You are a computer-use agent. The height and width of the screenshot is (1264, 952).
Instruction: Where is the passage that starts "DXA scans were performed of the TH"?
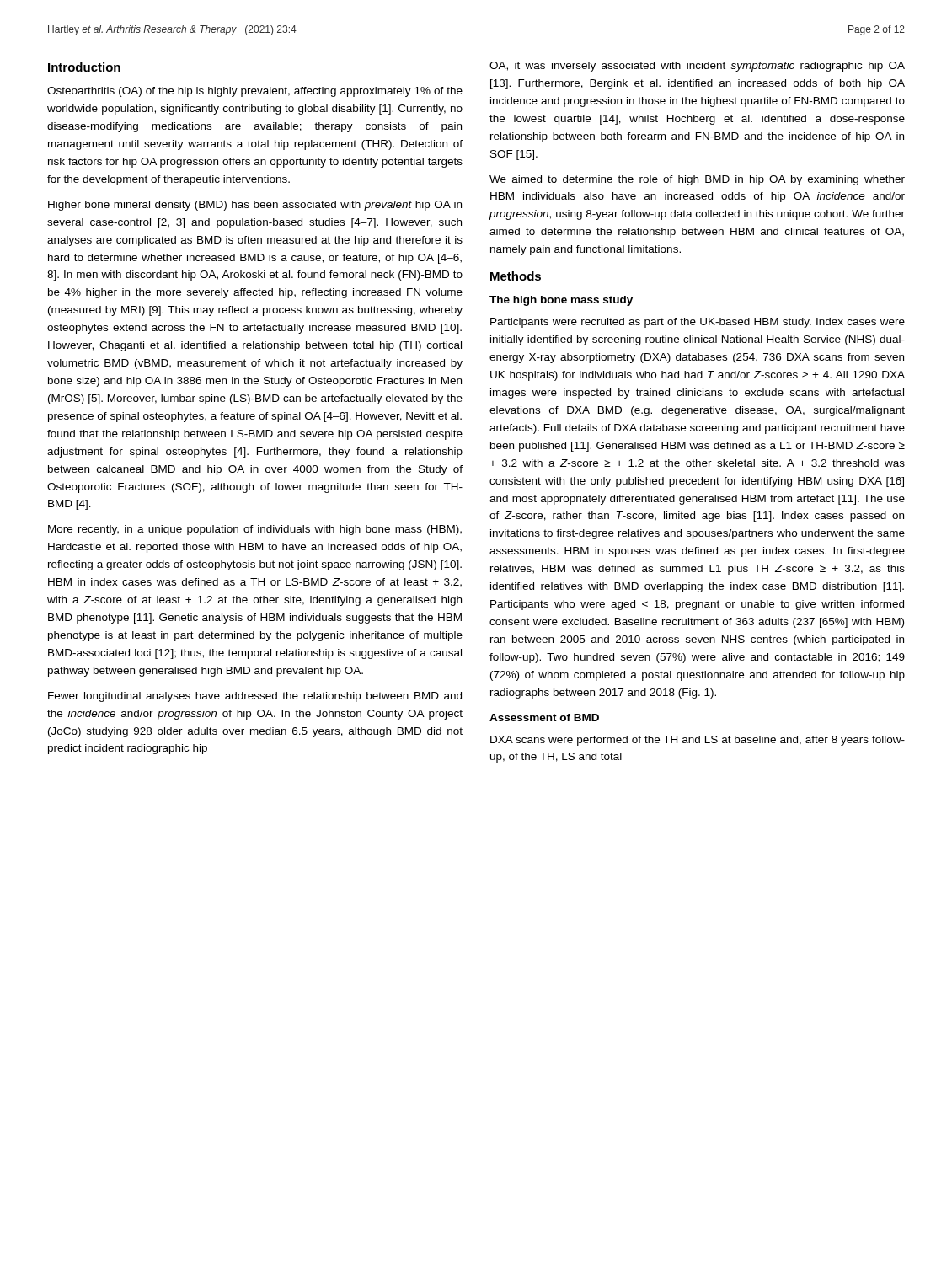tap(697, 748)
